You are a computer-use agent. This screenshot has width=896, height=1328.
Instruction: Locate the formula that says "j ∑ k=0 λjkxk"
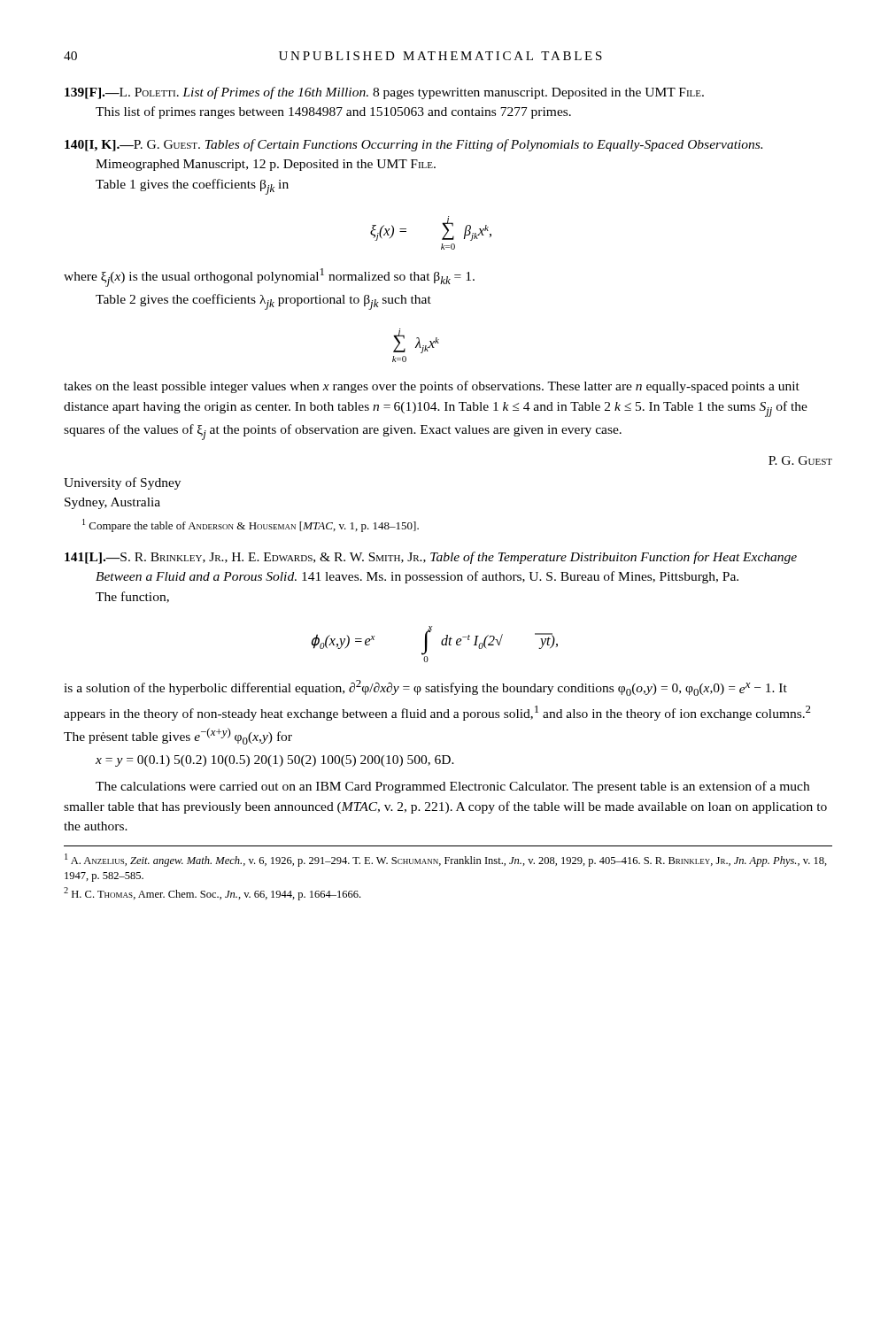448,345
